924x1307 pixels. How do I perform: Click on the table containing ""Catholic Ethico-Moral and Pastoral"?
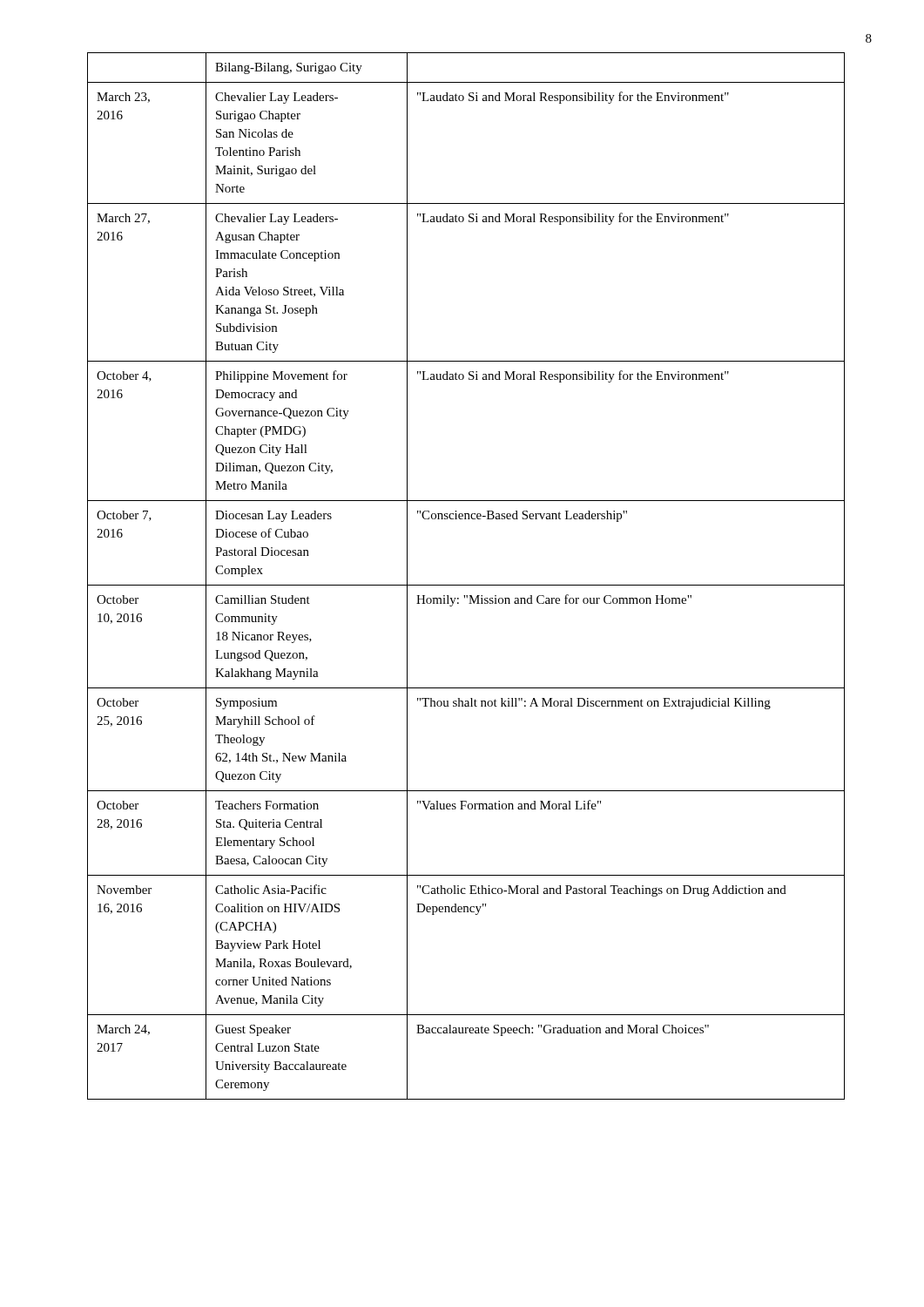466,576
